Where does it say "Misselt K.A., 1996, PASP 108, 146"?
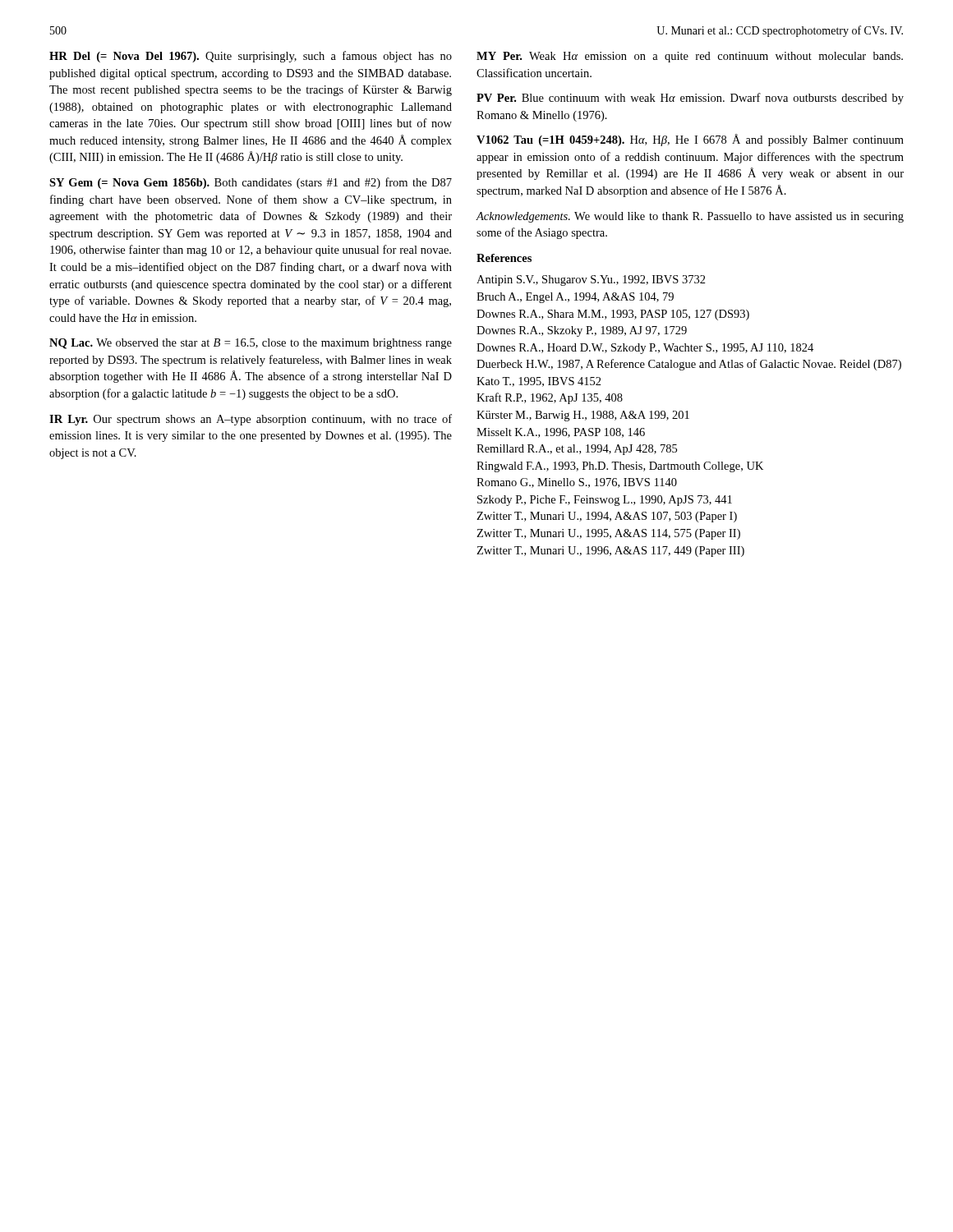 tap(561, 433)
